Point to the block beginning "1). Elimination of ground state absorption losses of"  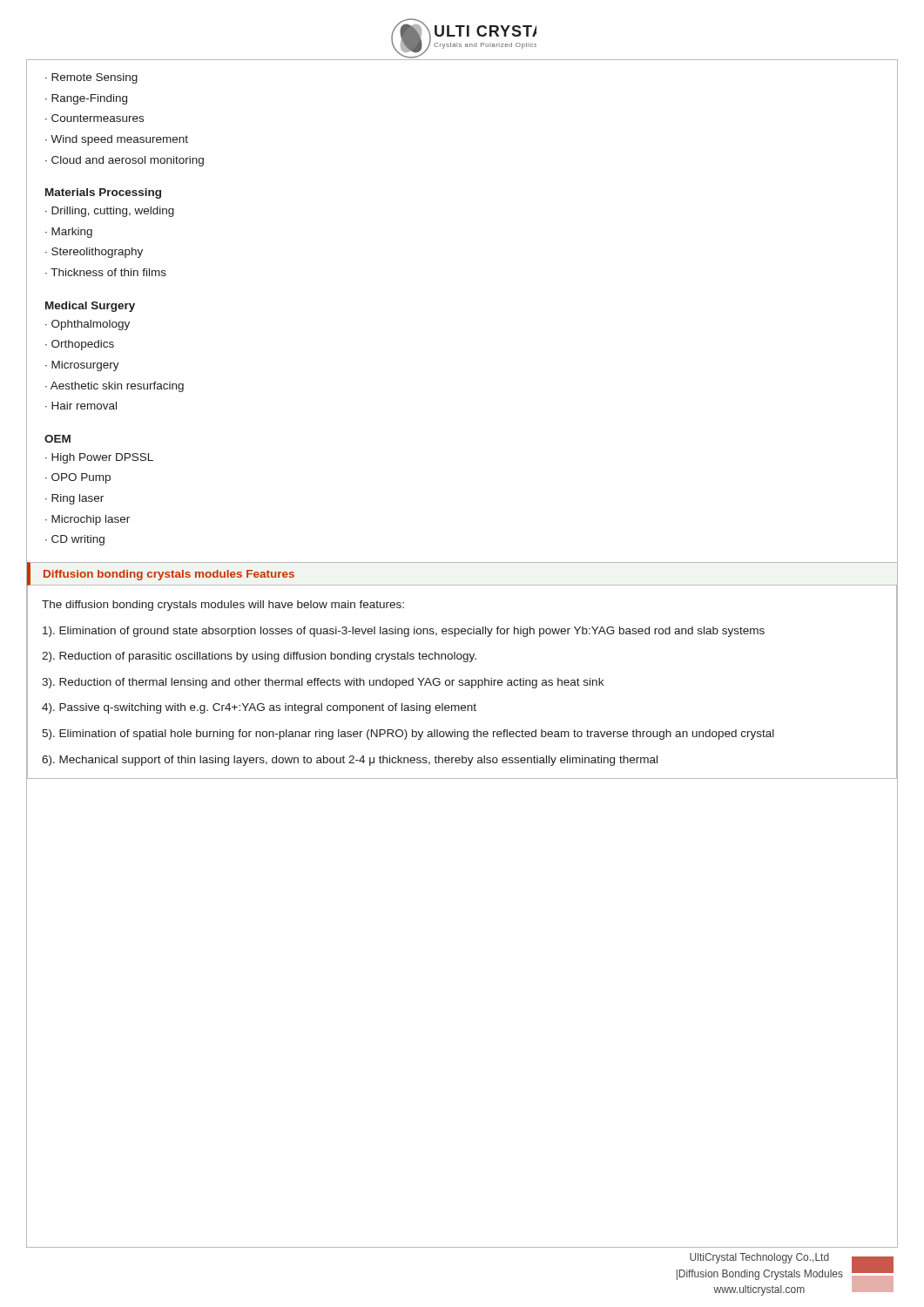(x=403, y=630)
